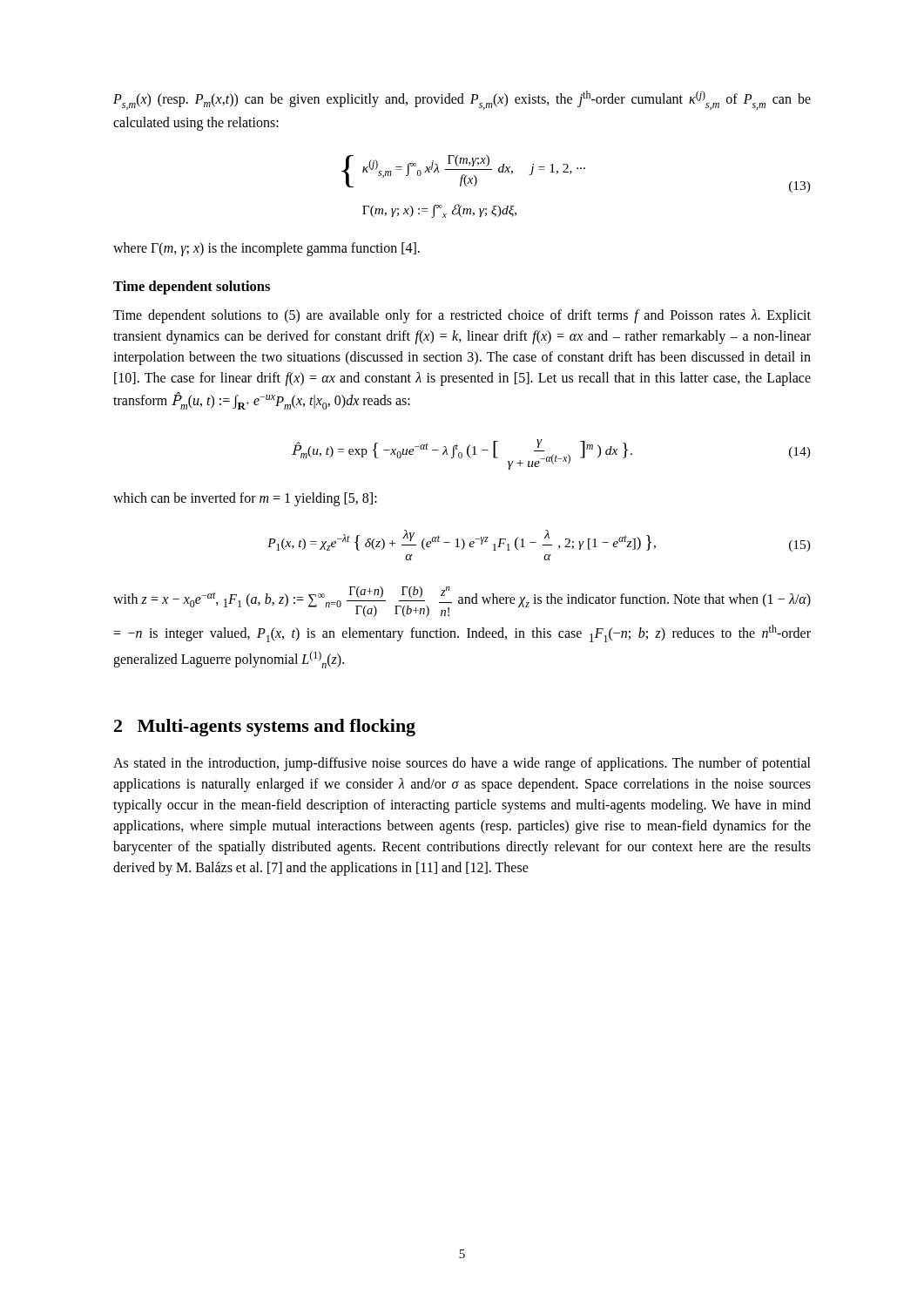Locate the text starting "Ps,m(x) (resp. Pm(x,t))"

(x=462, y=109)
